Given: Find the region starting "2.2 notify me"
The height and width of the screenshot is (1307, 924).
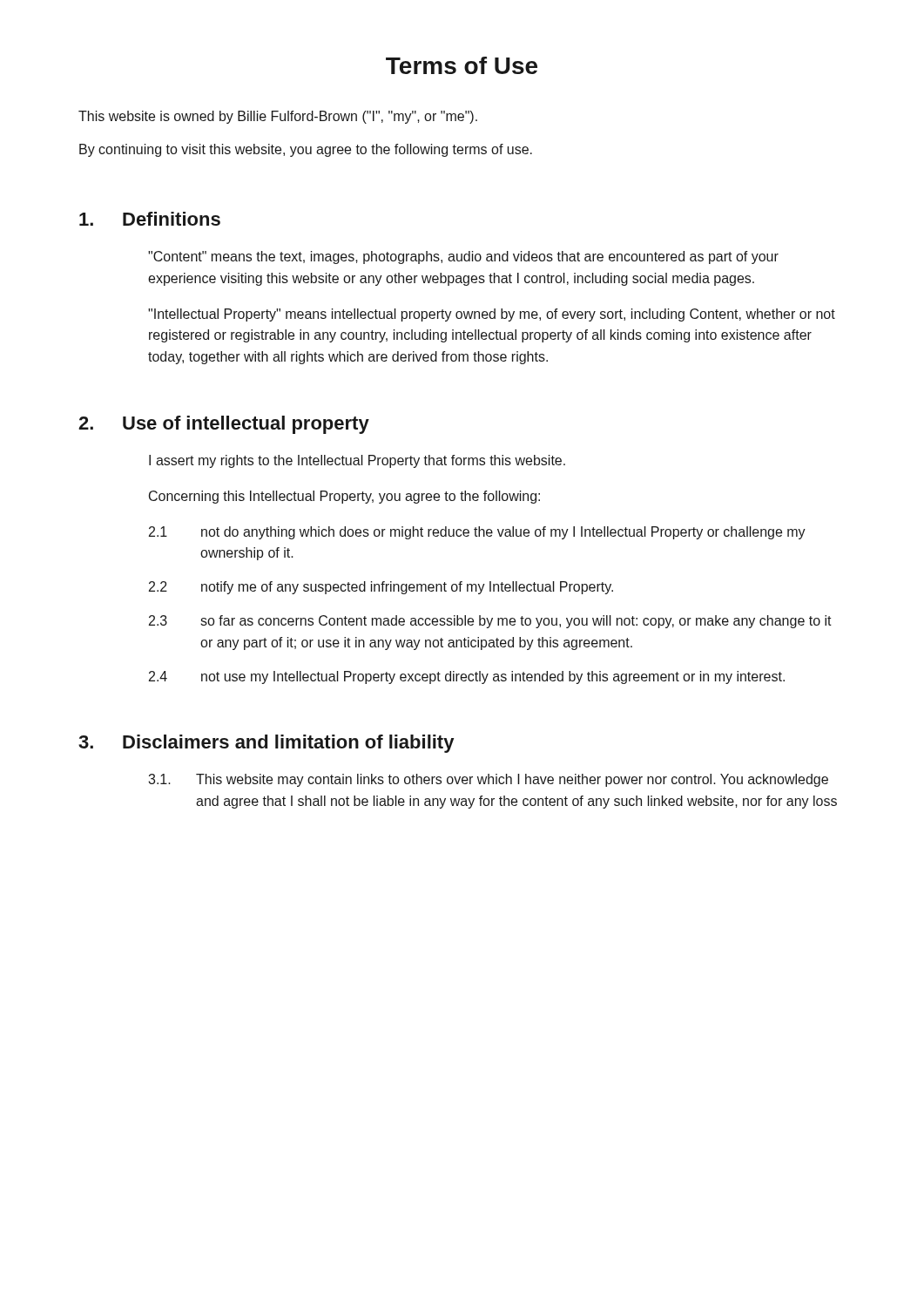Looking at the screenshot, I should [x=497, y=588].
